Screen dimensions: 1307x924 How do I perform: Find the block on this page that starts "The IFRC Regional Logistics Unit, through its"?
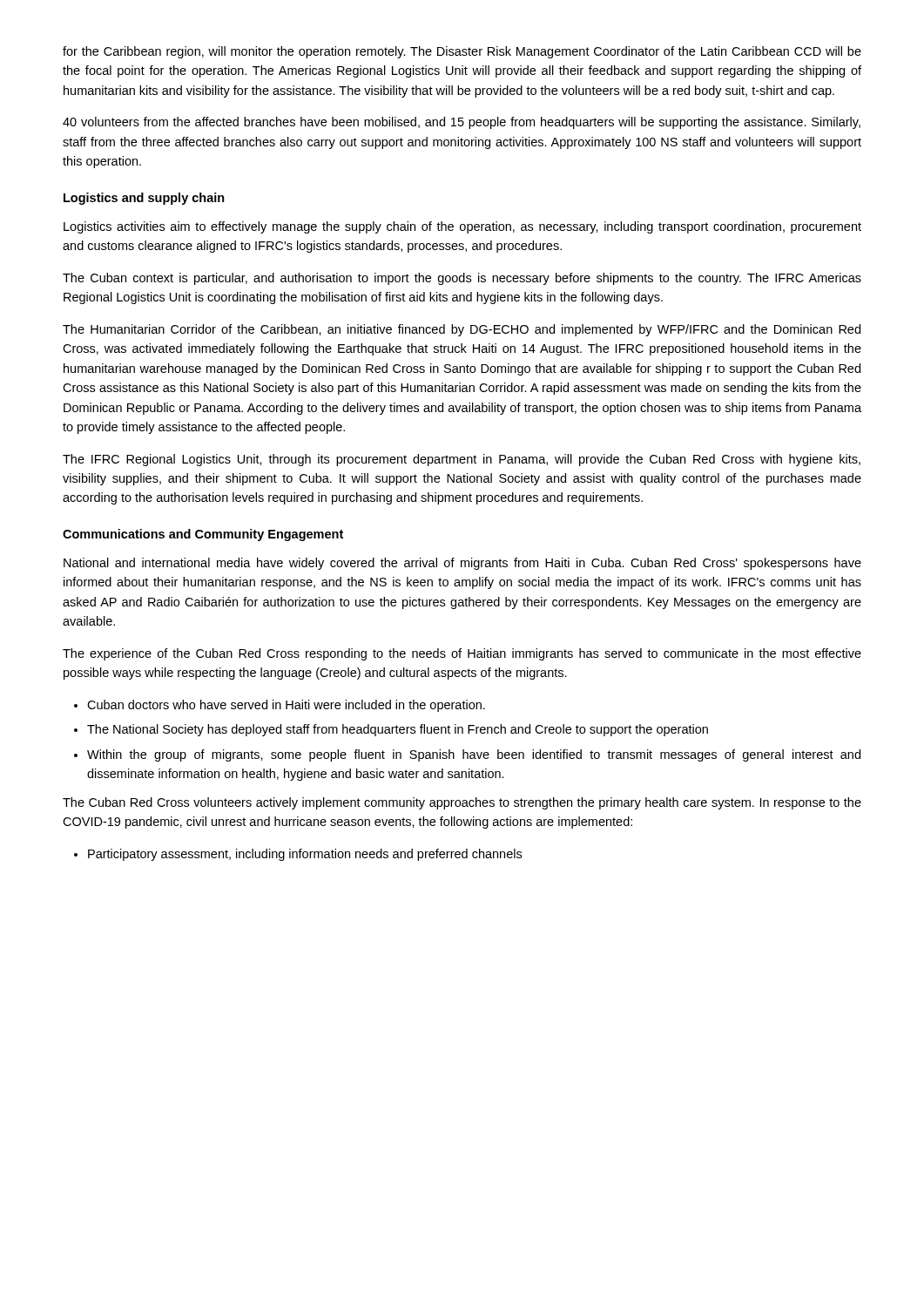[x=462, y=478]
